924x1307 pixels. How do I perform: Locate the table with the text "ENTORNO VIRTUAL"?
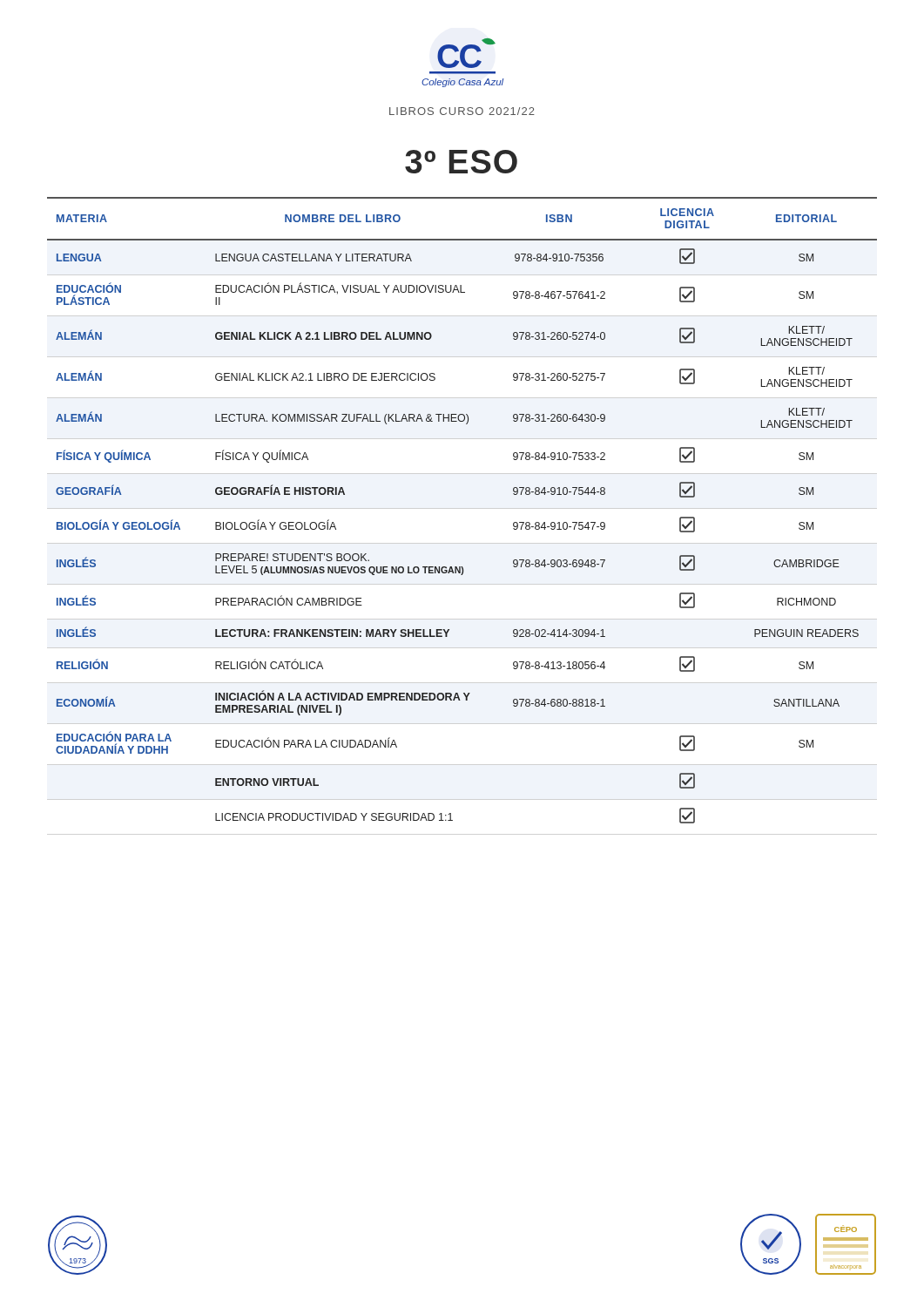tap(462, 516)
